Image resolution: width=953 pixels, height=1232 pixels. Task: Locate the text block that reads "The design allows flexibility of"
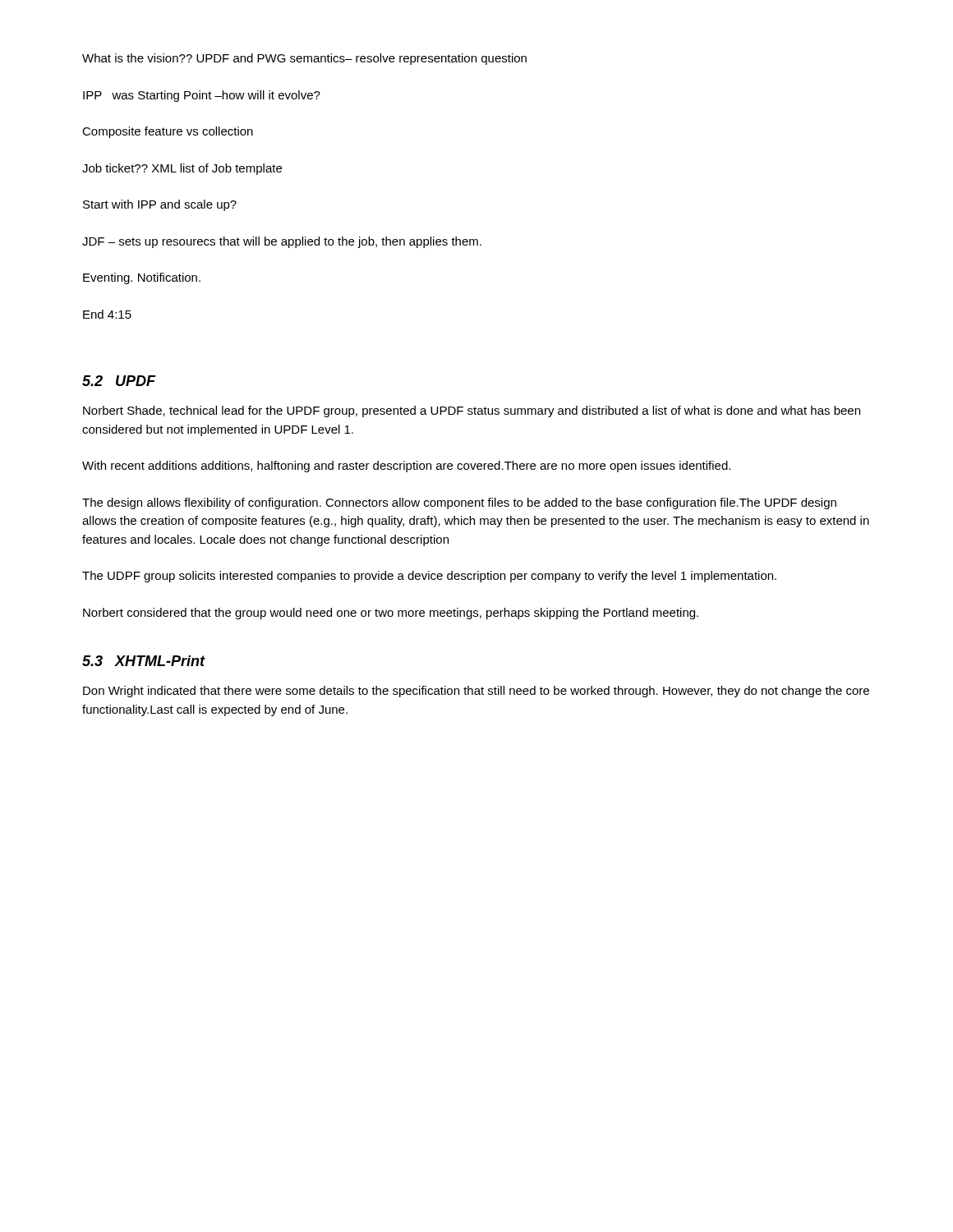476,520
